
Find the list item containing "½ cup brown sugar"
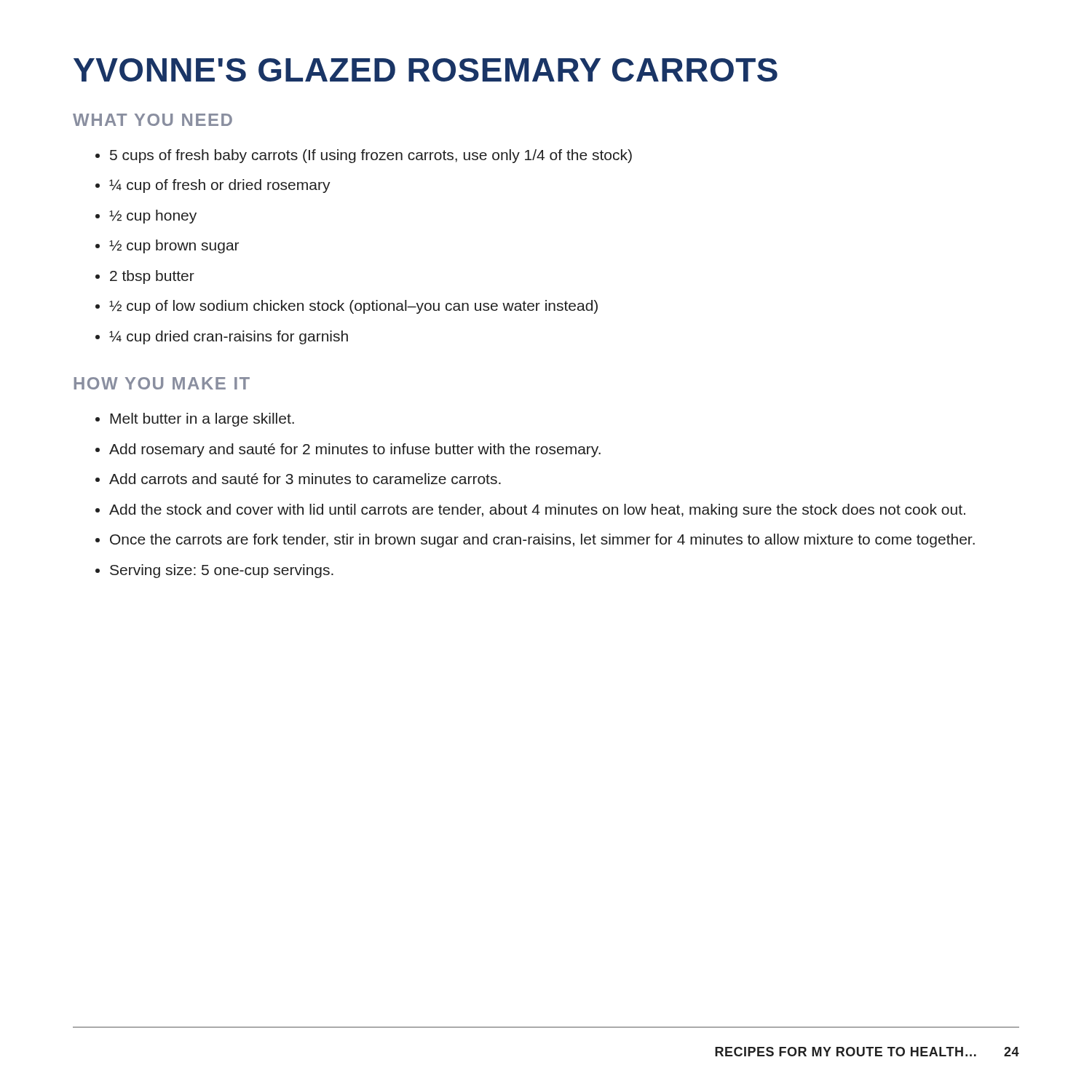[x=174, y=245]
